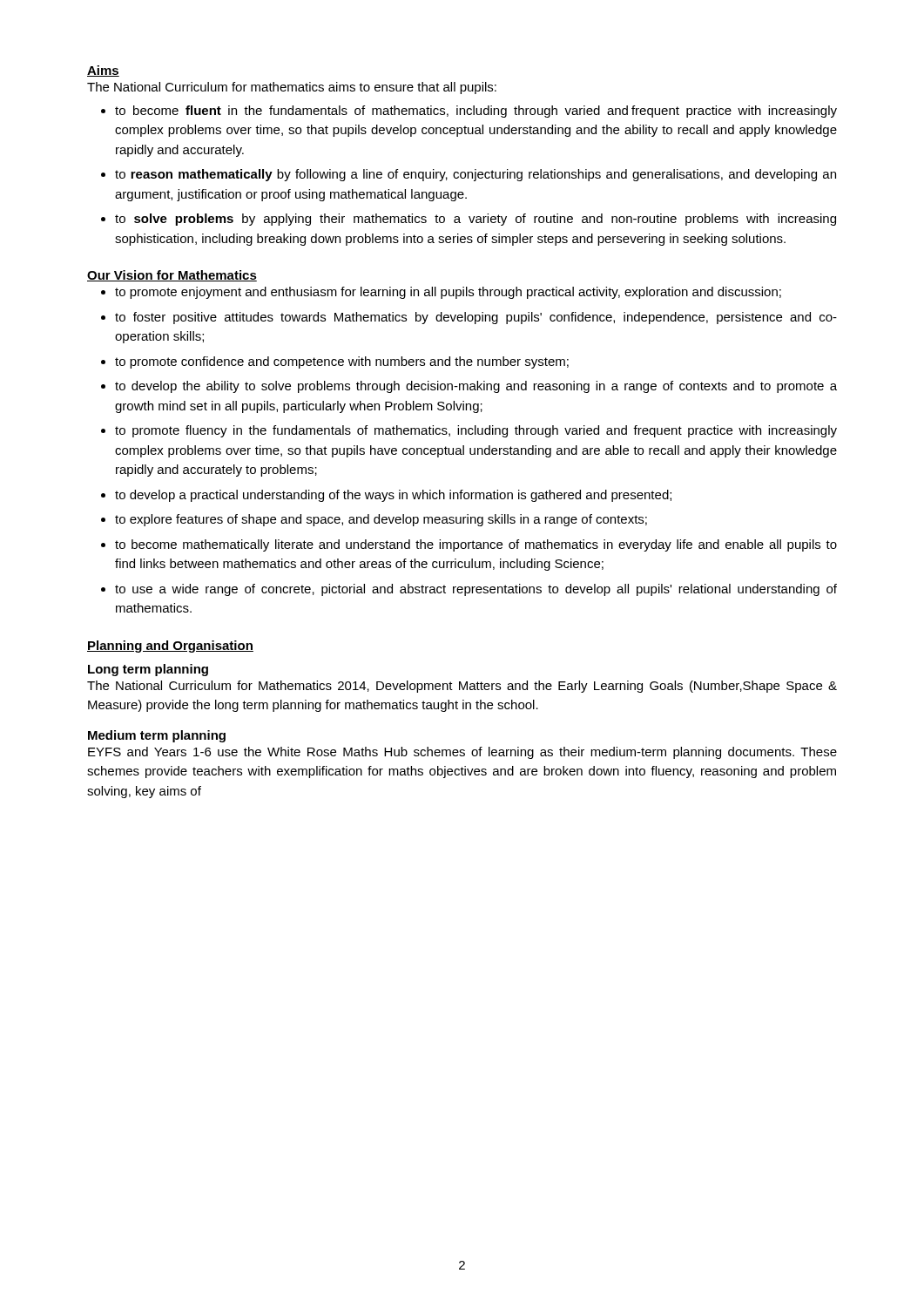Click on the passage starting "Our Vision for Mathematics"
This screenshot has height=1307, width=924.
(x=172, y=275)
